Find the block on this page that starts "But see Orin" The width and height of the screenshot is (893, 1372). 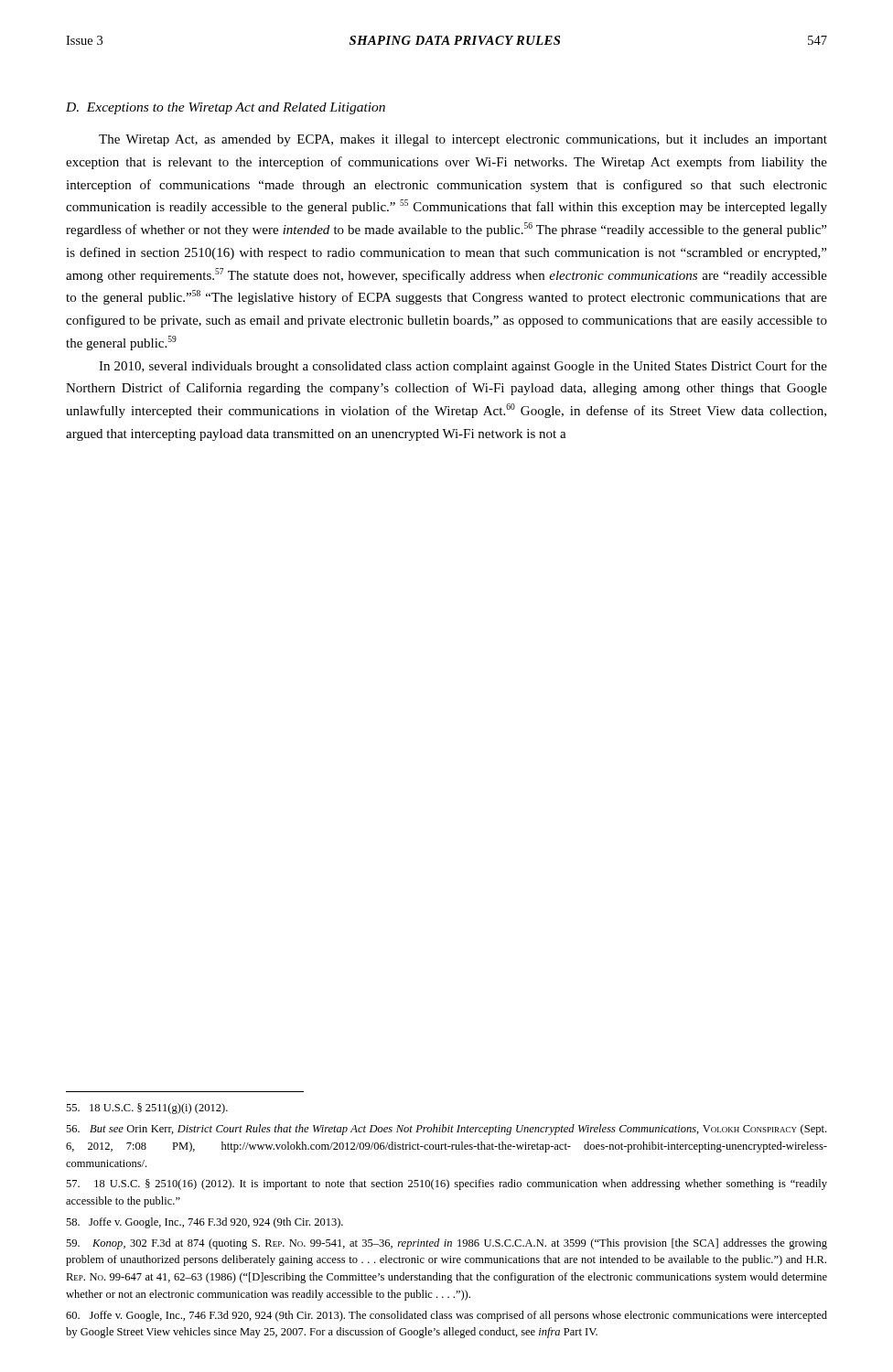(x=446, y=1146)
